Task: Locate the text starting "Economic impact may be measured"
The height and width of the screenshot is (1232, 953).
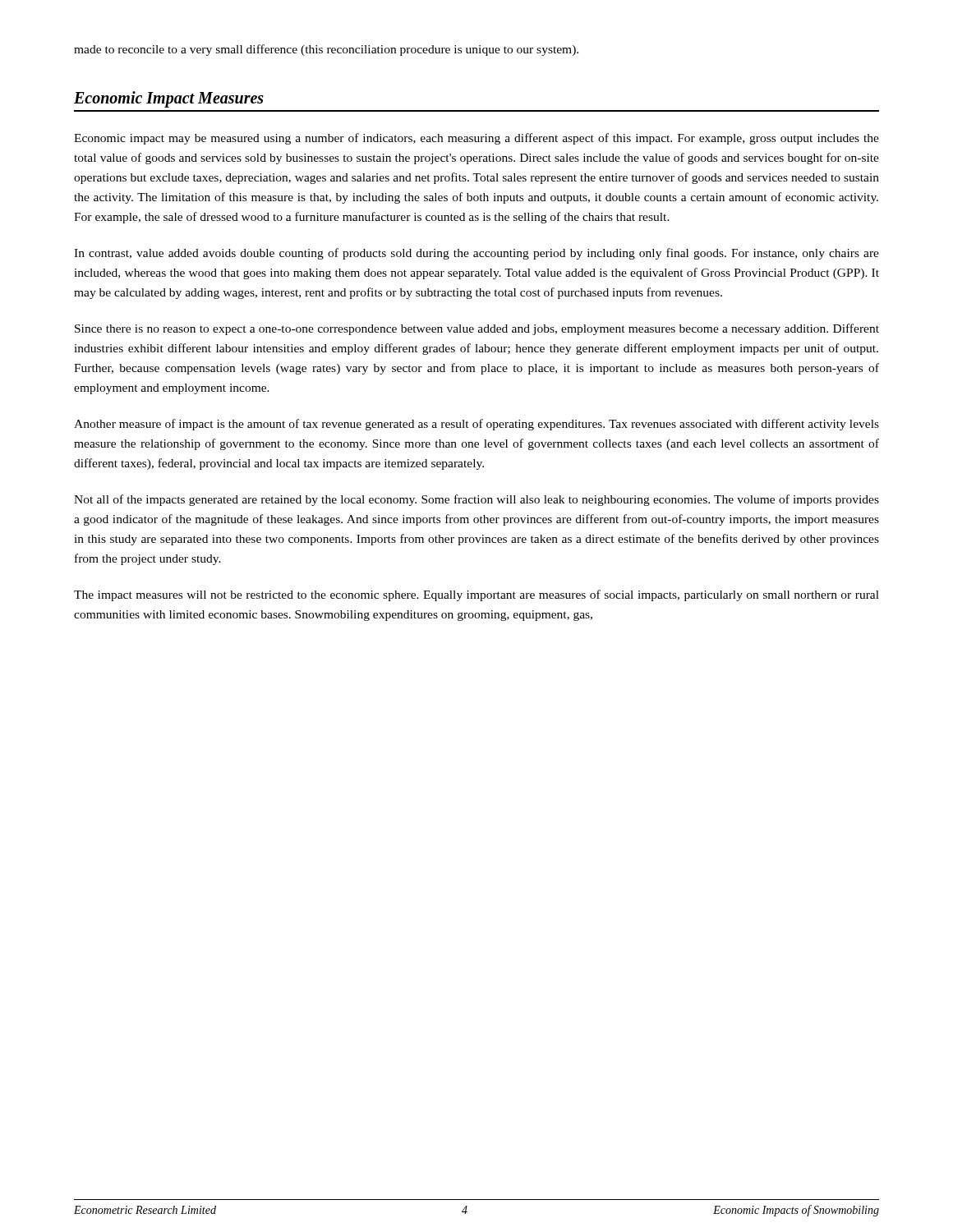Action: [476, 177]
